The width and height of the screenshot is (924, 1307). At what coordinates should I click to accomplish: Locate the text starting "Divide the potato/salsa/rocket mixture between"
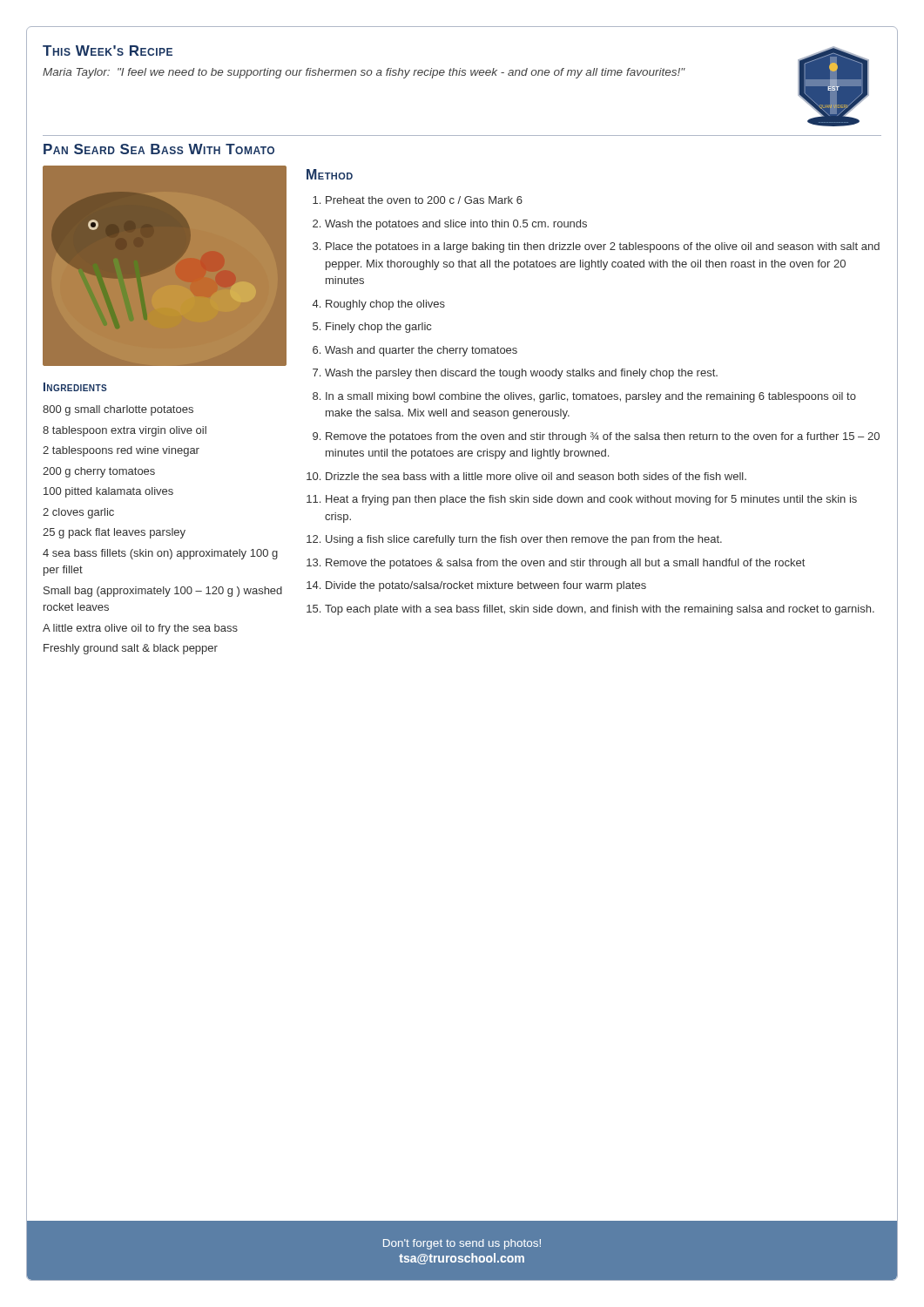click(603, 585)
